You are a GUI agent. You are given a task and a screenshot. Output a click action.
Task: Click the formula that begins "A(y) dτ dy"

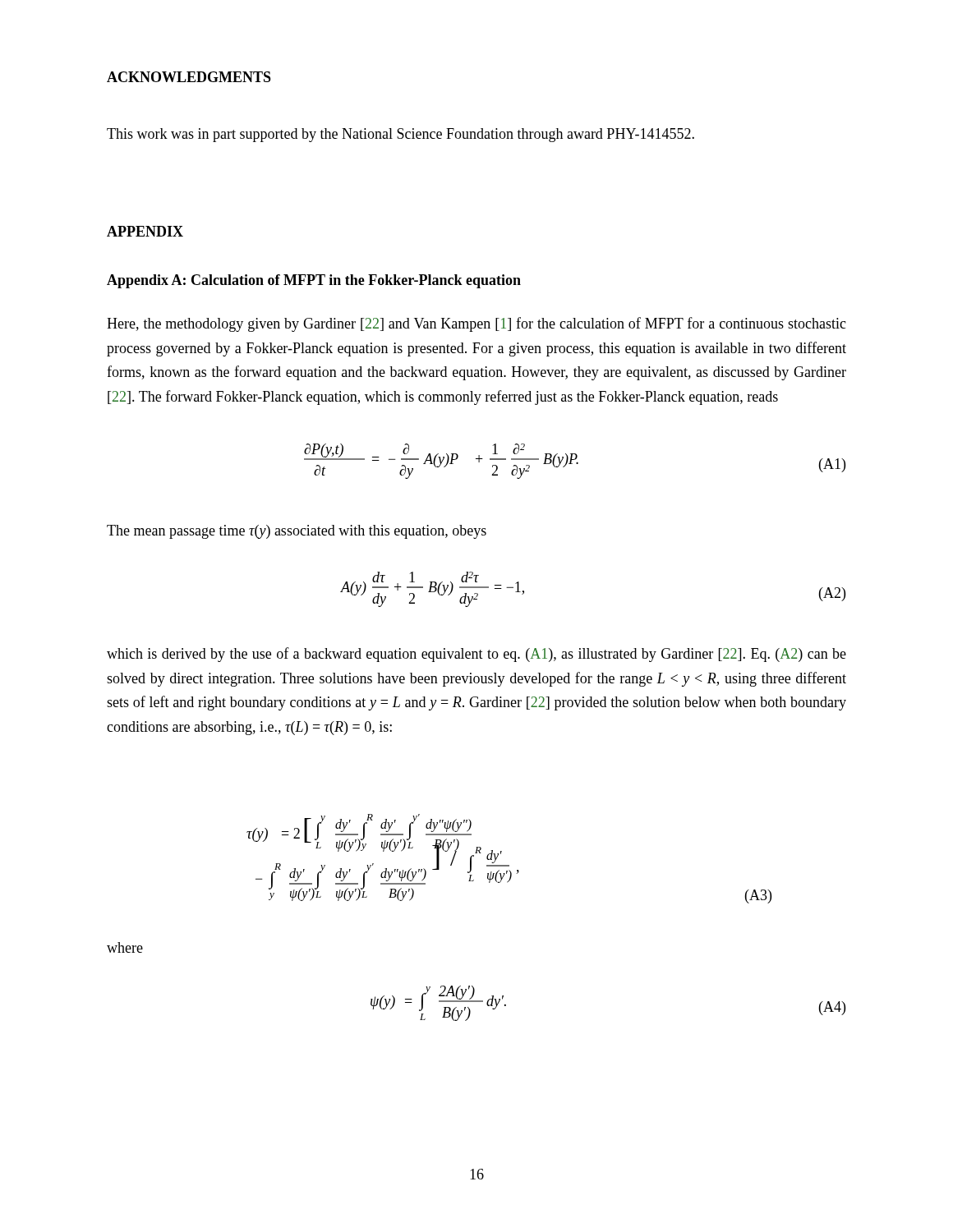pos(414,588)
